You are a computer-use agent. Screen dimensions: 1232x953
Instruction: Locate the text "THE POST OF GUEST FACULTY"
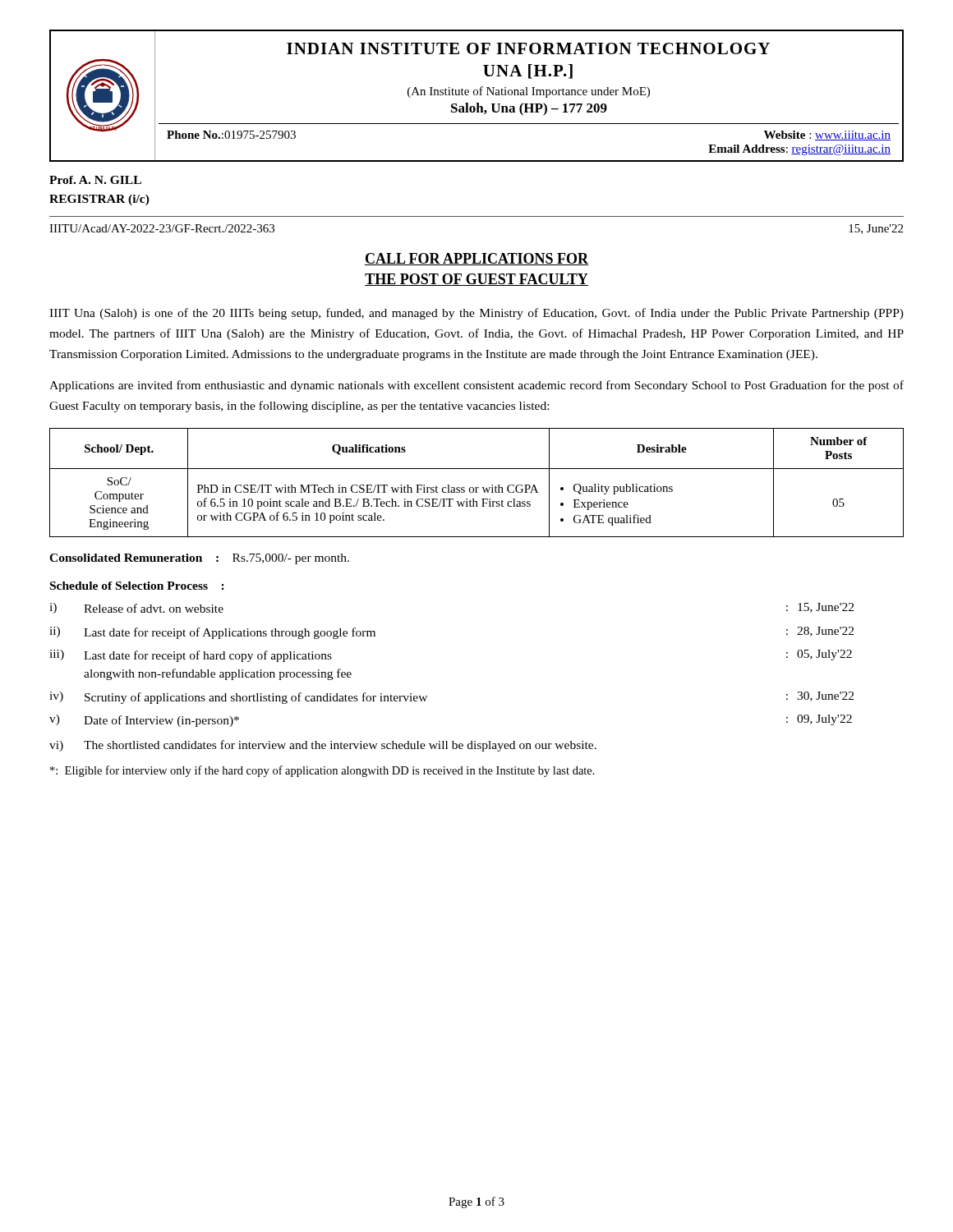pyautogui.click(x=476, y=279)
